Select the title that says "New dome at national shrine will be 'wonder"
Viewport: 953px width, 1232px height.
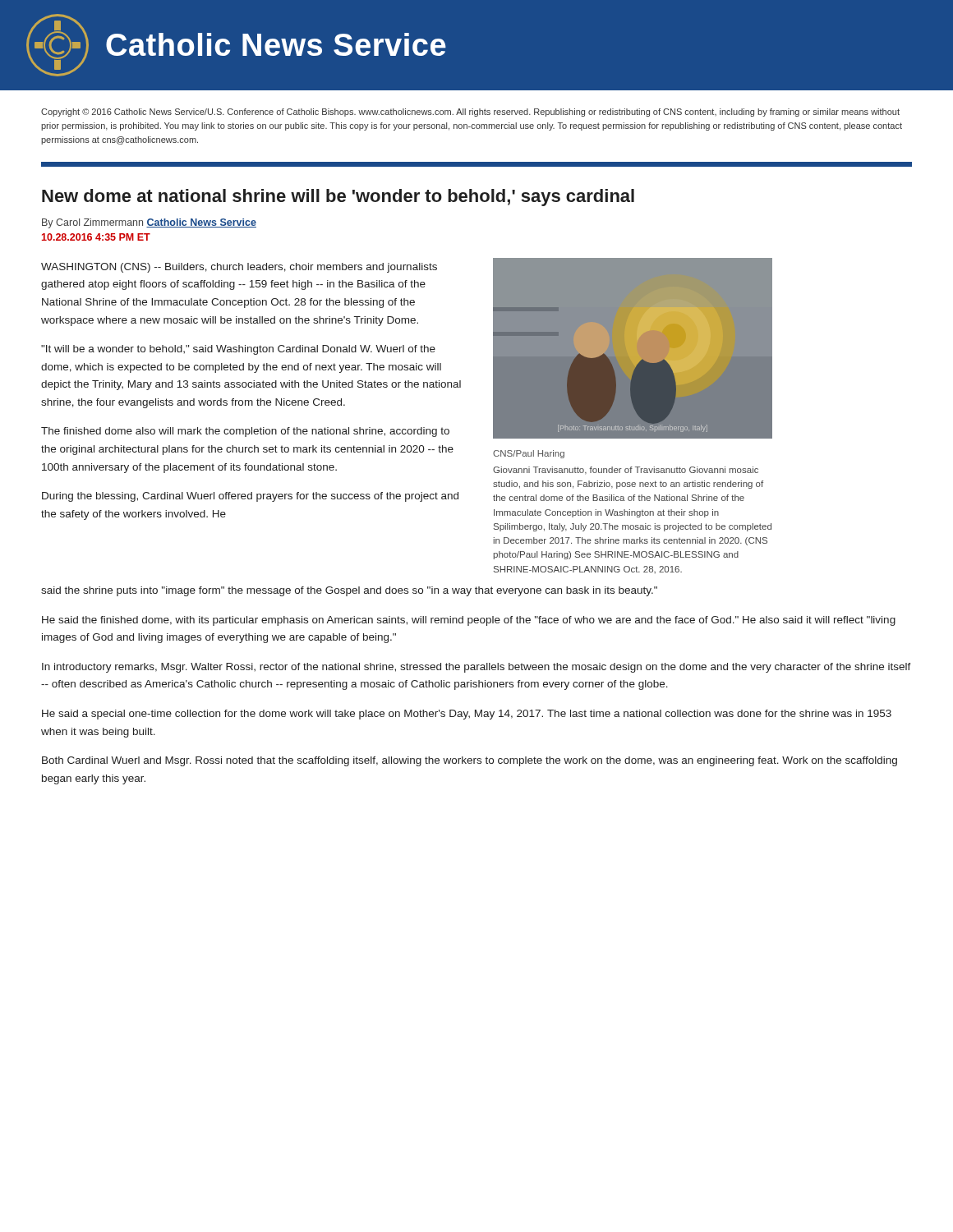point(338,196)
